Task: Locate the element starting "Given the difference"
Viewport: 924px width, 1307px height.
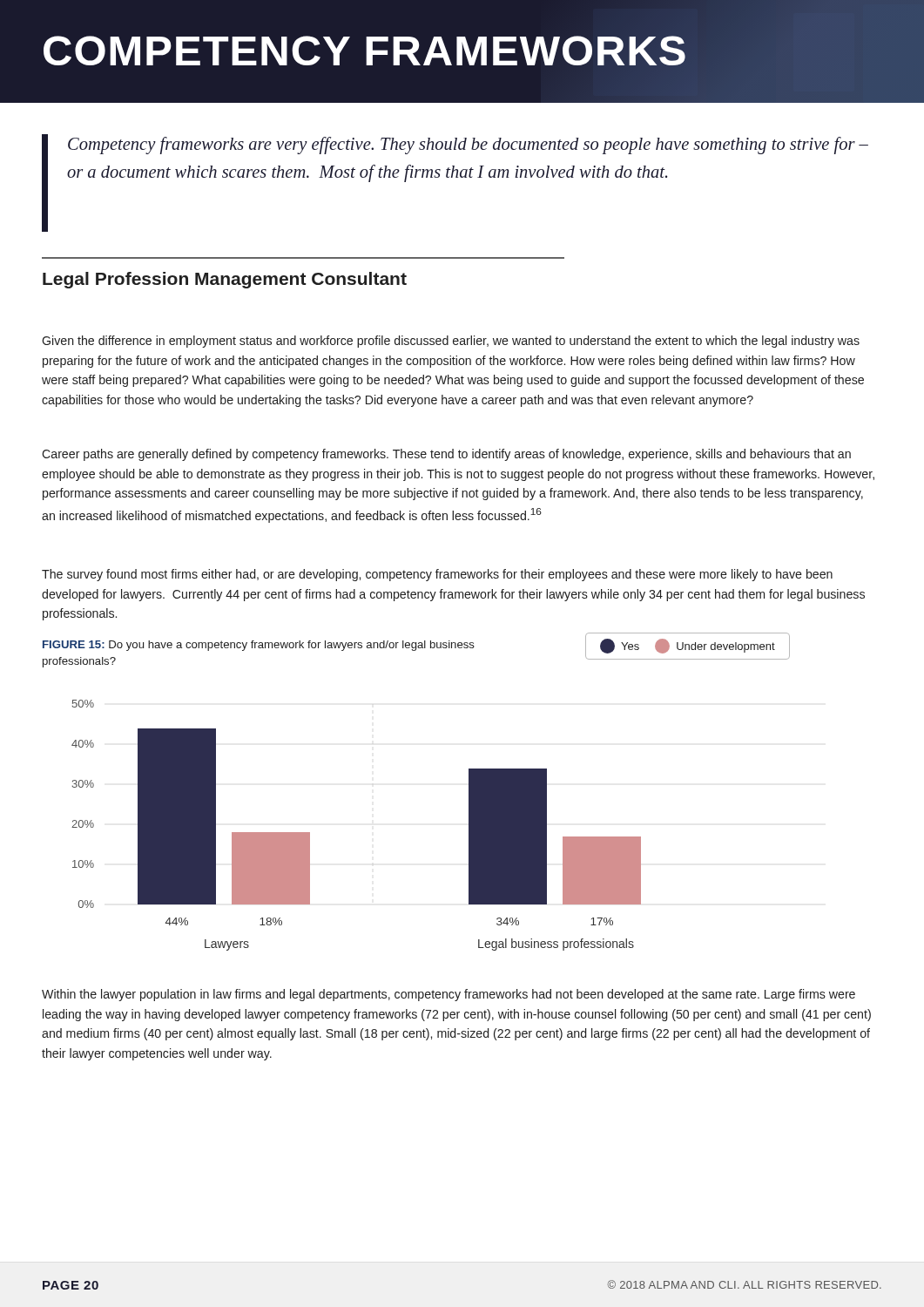Action: tap(453, 370)
